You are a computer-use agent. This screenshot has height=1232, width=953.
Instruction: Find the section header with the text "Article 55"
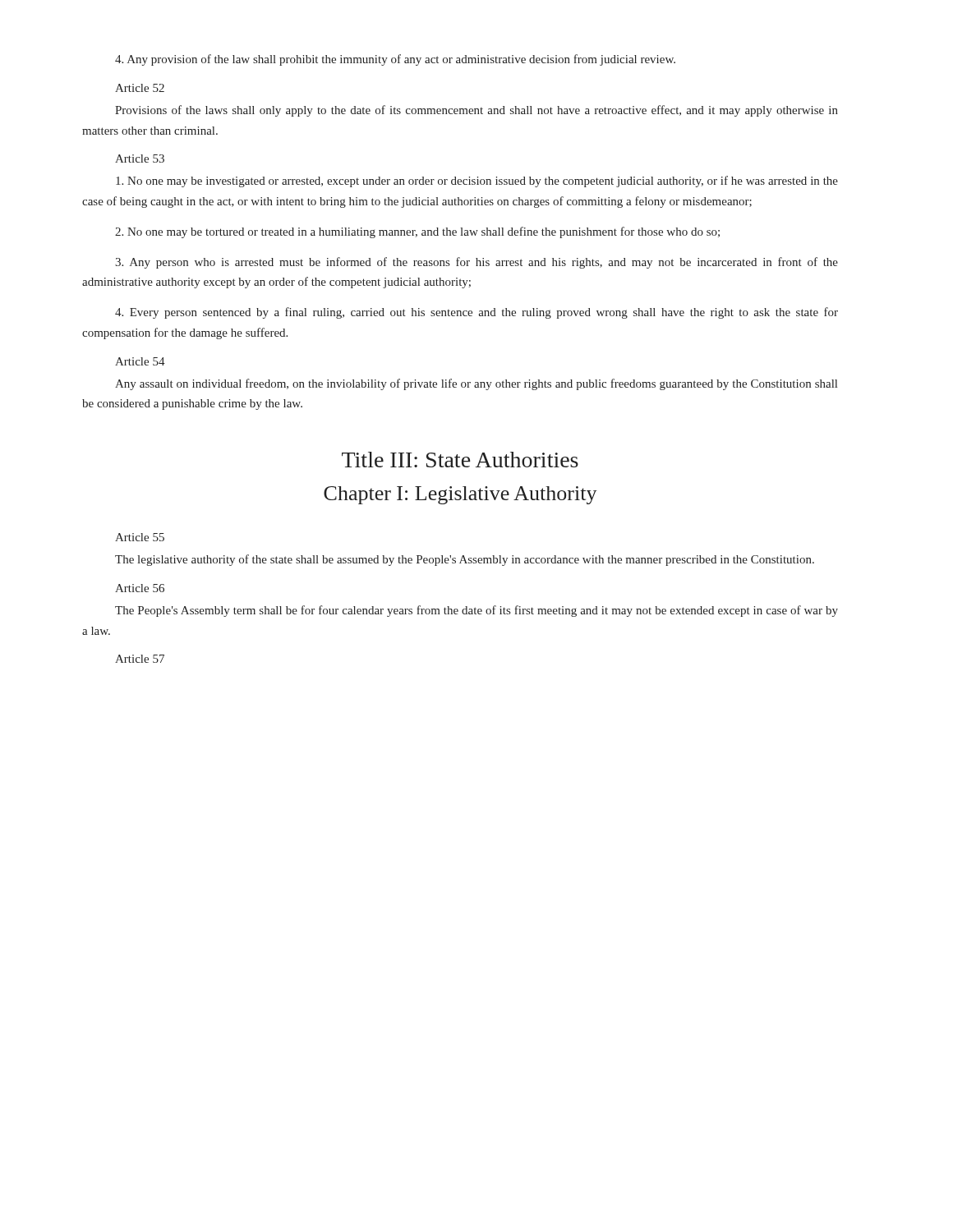pos(140,537)
